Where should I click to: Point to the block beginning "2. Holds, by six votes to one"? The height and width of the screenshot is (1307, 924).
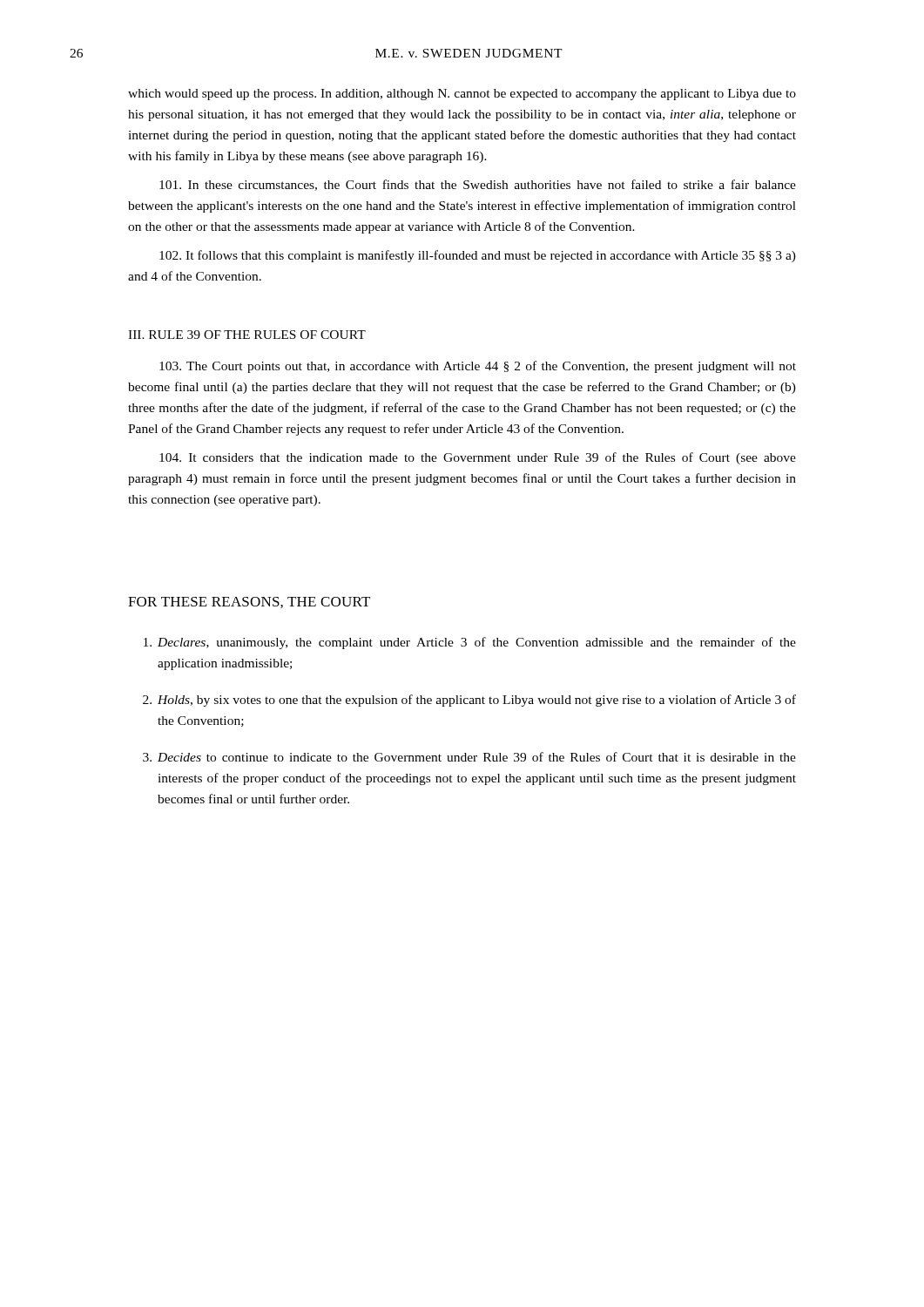462,710
